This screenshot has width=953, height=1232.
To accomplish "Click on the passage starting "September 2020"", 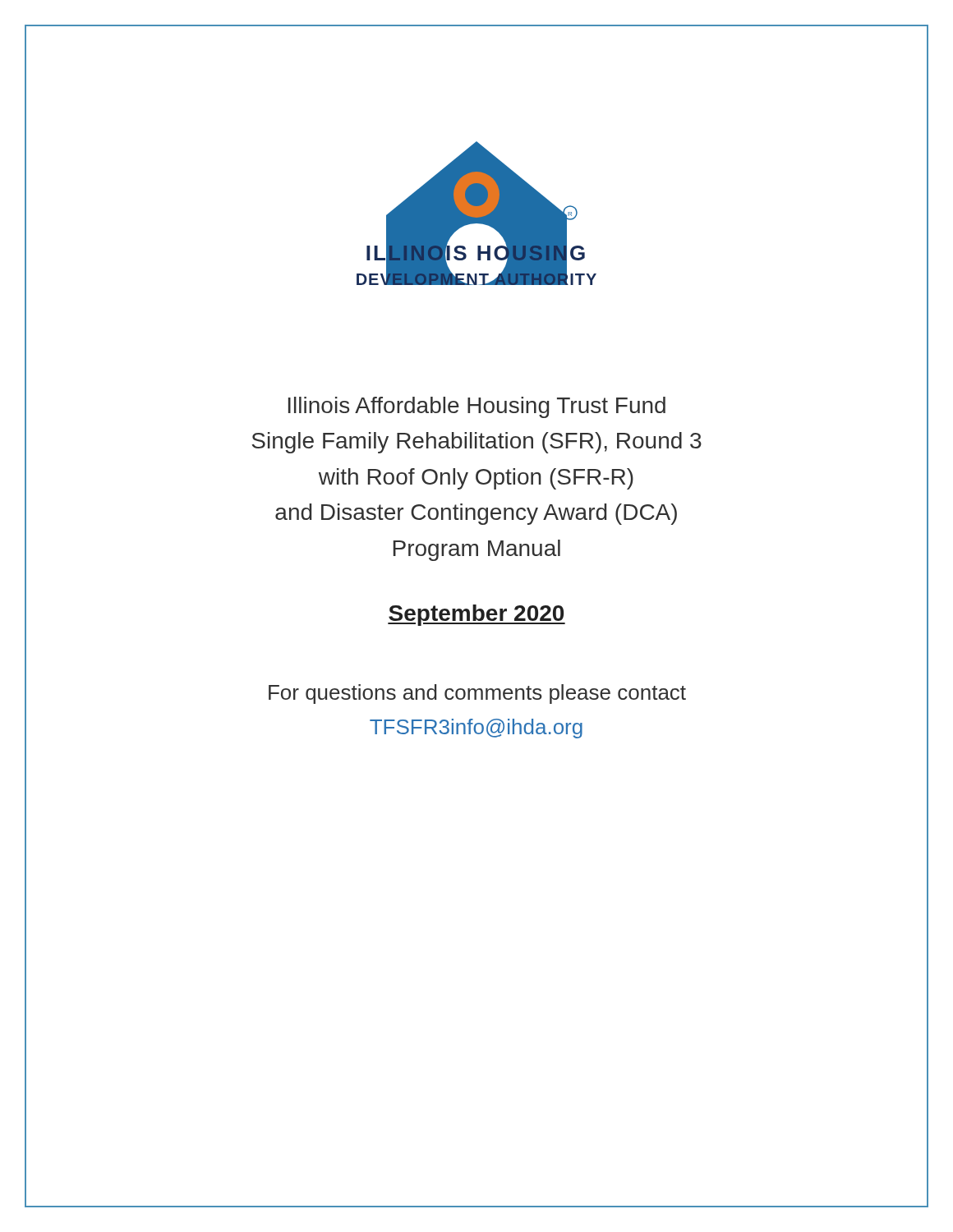I will click(x=476, y=613).
